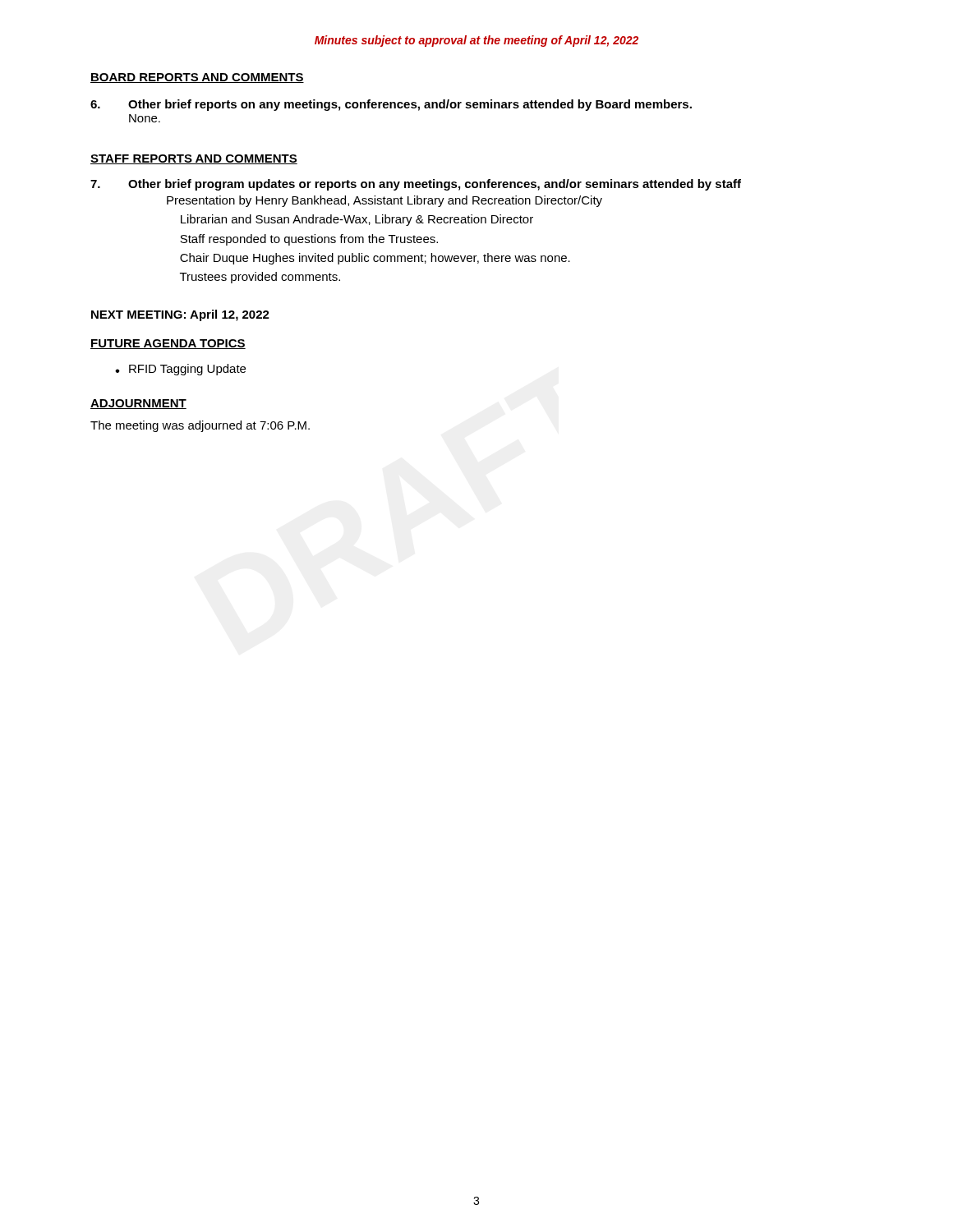Screen dimensions: 1232x953
Task: Find the section header on this page that starts "STAFF REPORTS AND"
Action: (x=194, y=158)
